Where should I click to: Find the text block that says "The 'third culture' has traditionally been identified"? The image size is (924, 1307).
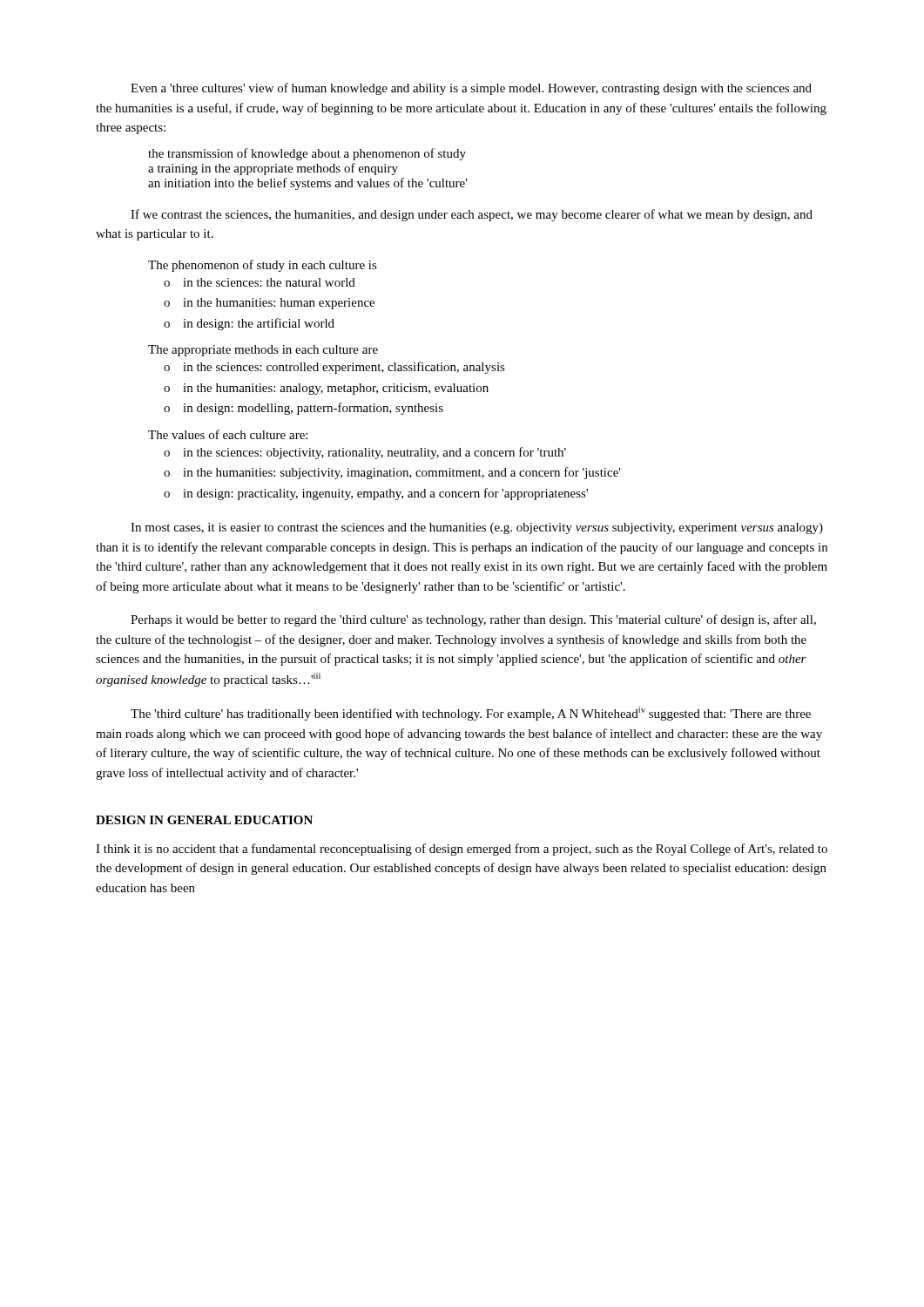tap(462, 743)
